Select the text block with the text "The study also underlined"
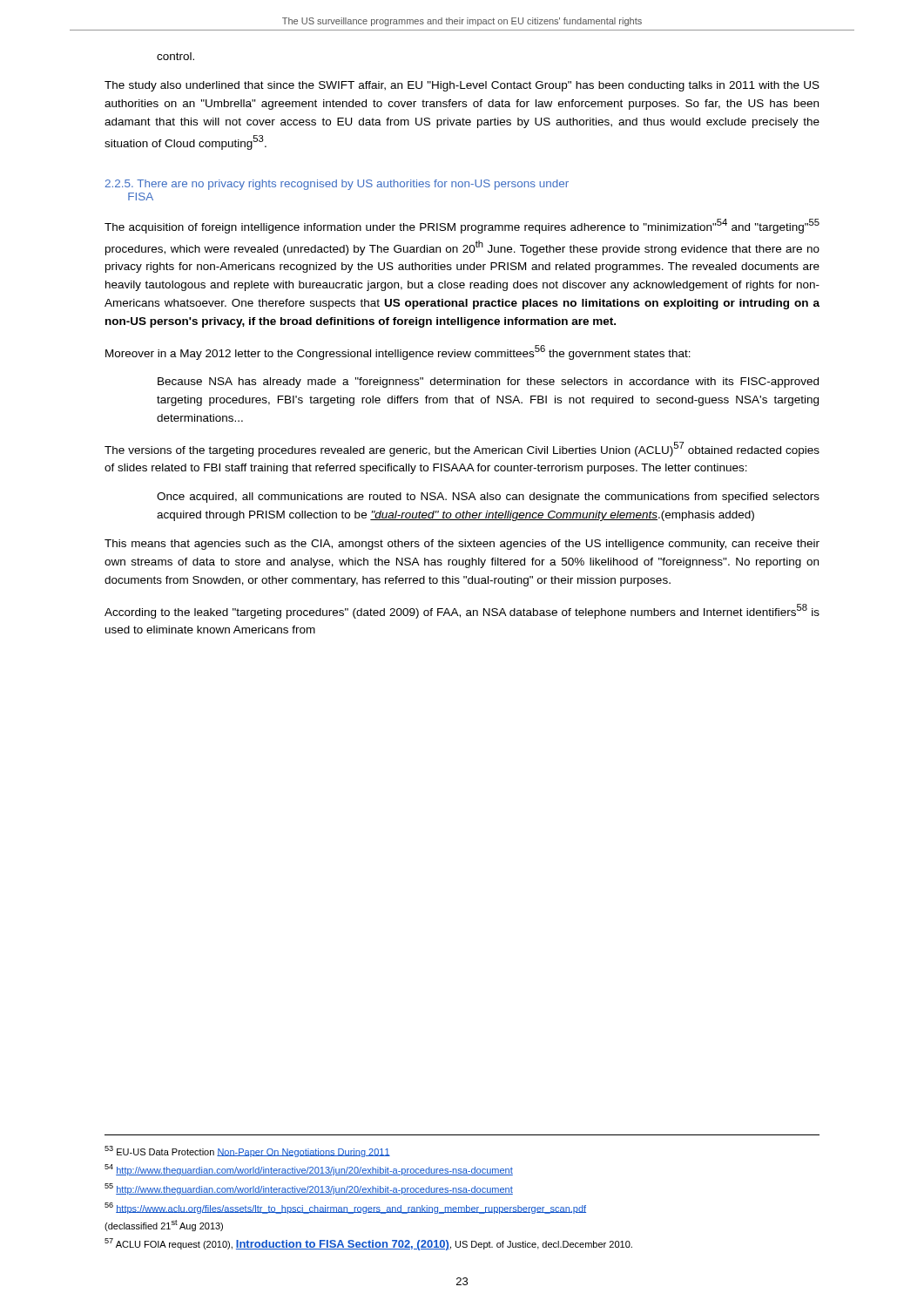The width and height of the screenshot is (924, 1307). click(462, 115)
